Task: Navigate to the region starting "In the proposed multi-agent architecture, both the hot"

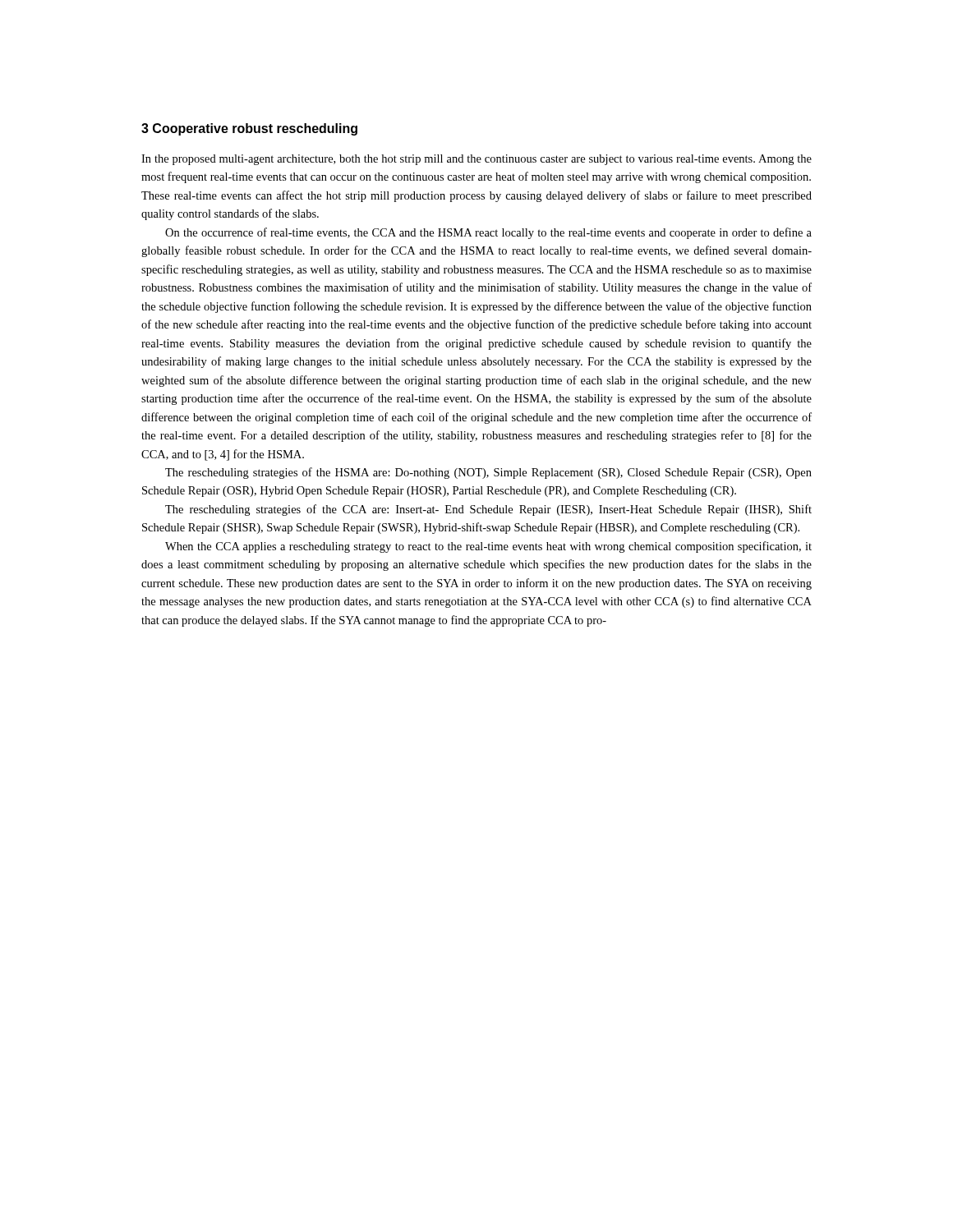Action: click(x=476, y=389)
